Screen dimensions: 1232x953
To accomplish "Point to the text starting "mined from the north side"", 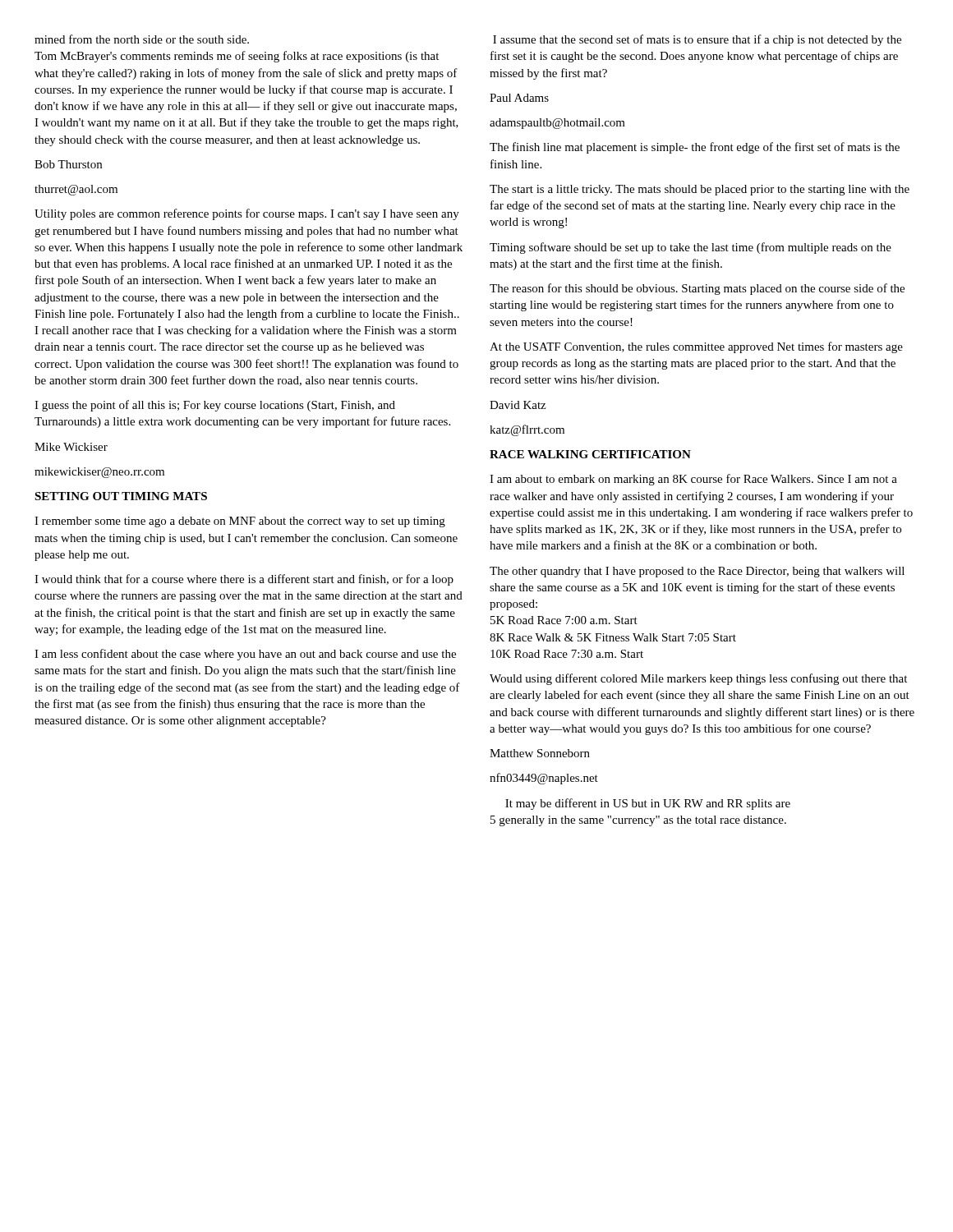I will point(249,89).
